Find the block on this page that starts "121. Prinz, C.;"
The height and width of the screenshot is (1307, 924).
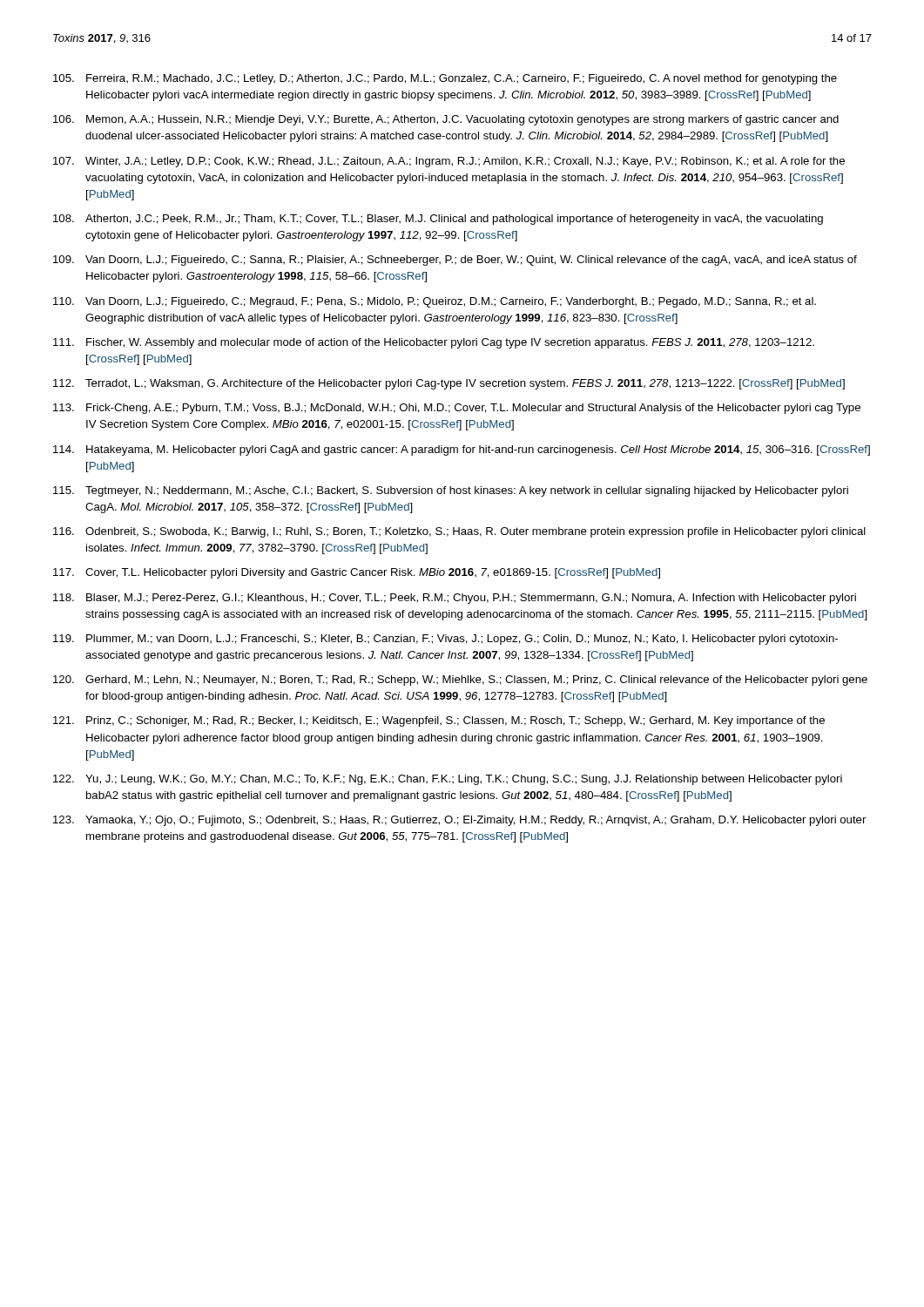(462, 737)
